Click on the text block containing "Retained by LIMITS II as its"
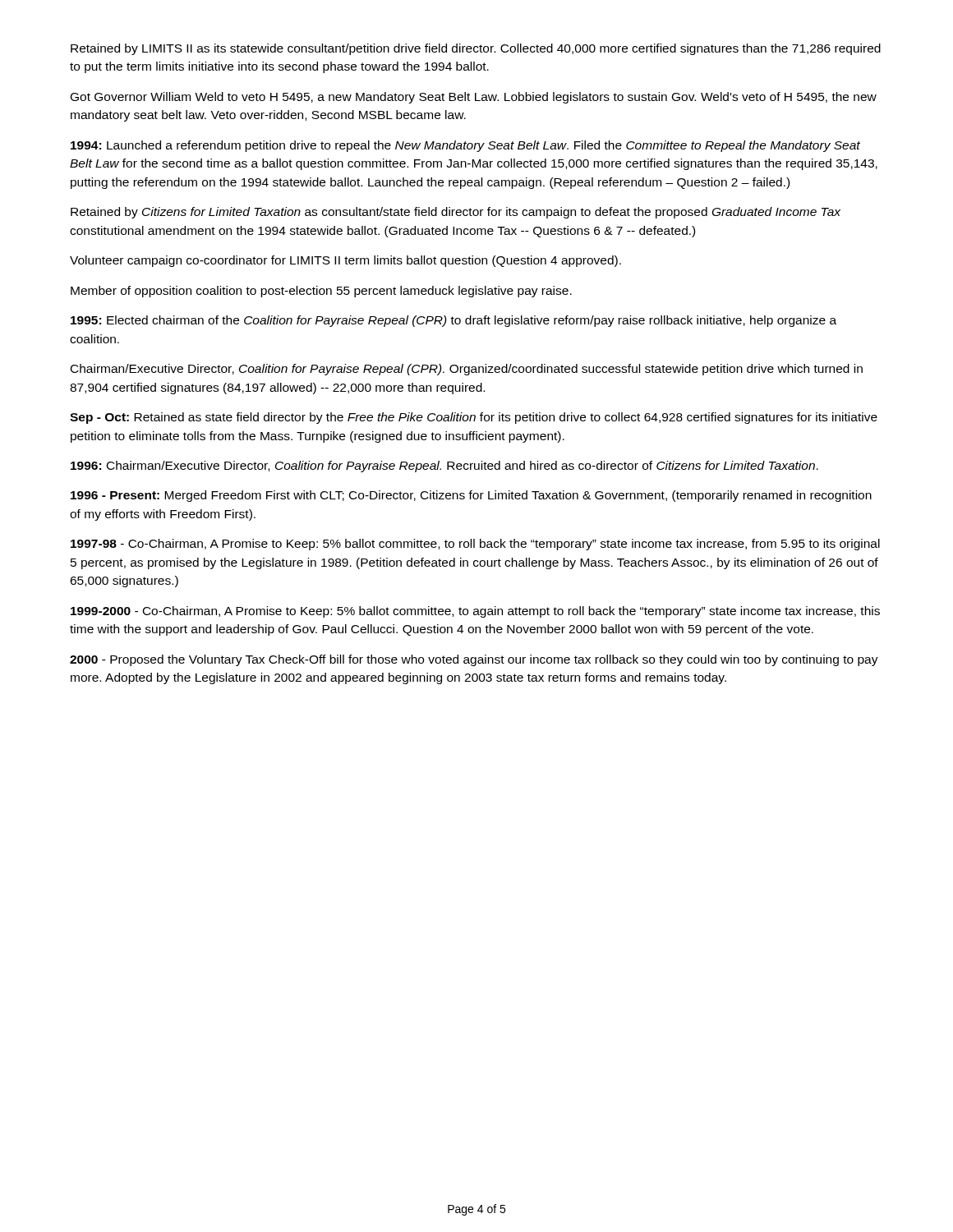Viewport: 953px width, 1232px height. click(x=475, y=57)
